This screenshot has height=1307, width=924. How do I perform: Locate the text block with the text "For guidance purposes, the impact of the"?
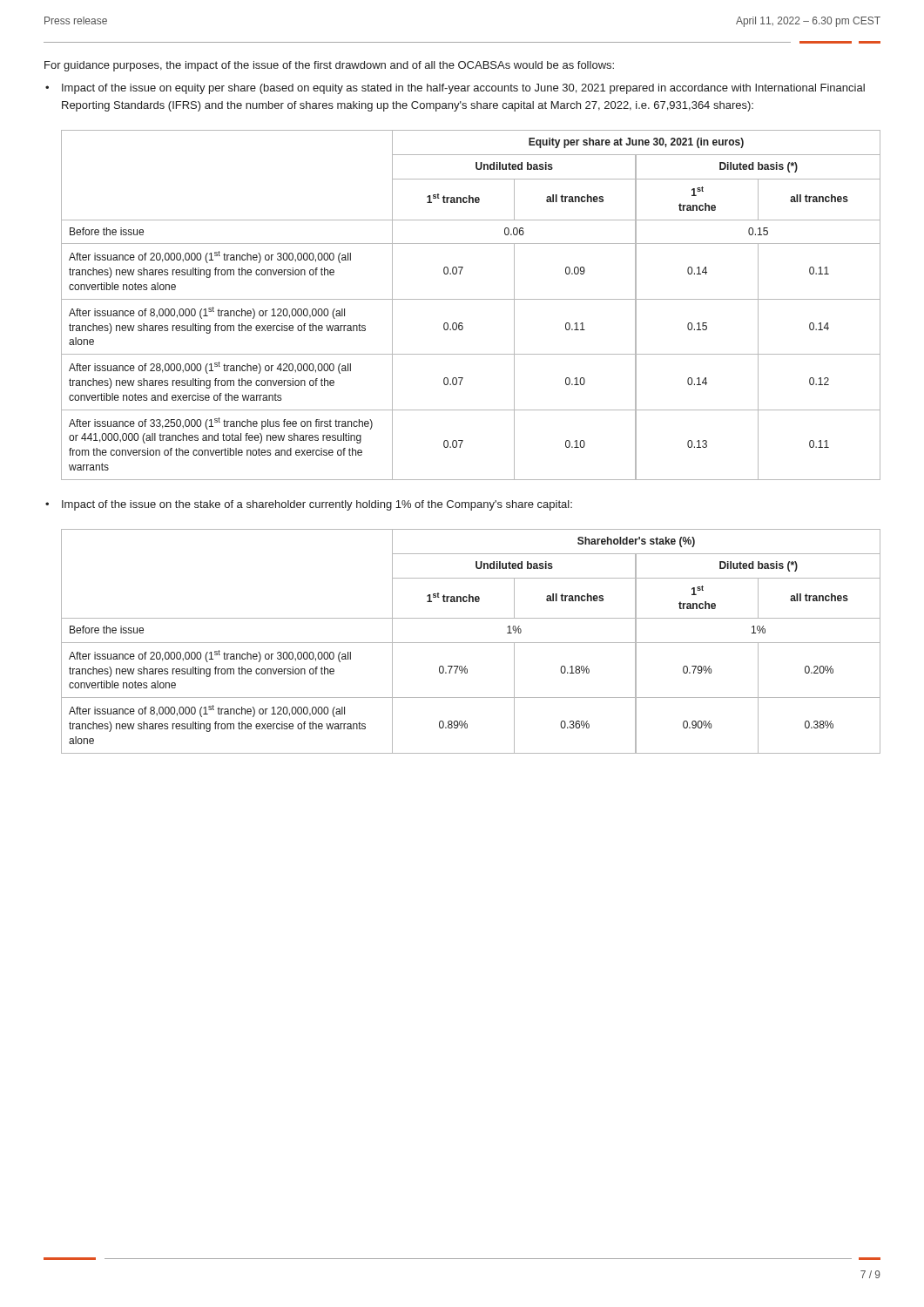[329, 65]
